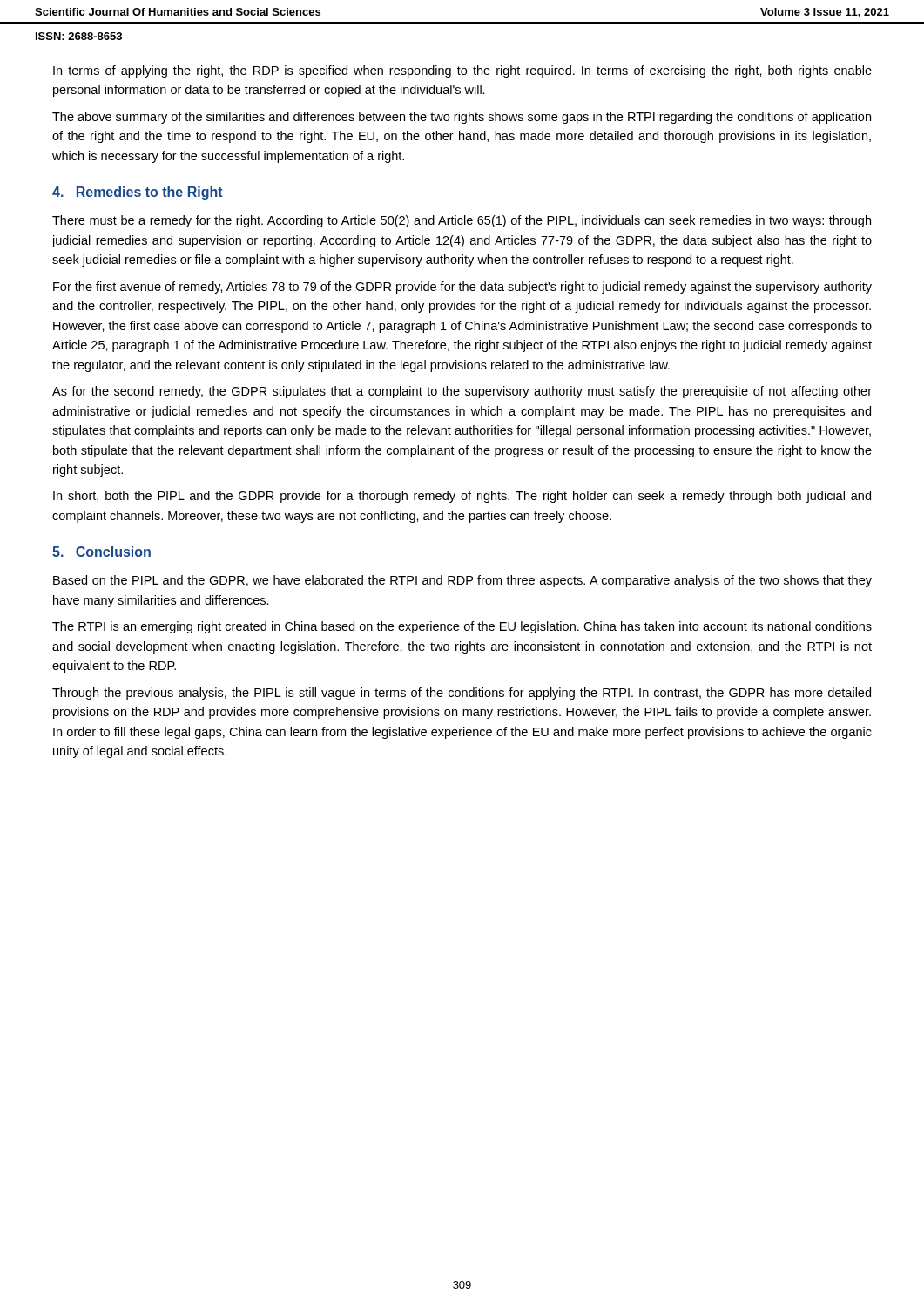Point to the text block starting "4. Remedies to"
924x1307 pixels.
coord(137,192)
